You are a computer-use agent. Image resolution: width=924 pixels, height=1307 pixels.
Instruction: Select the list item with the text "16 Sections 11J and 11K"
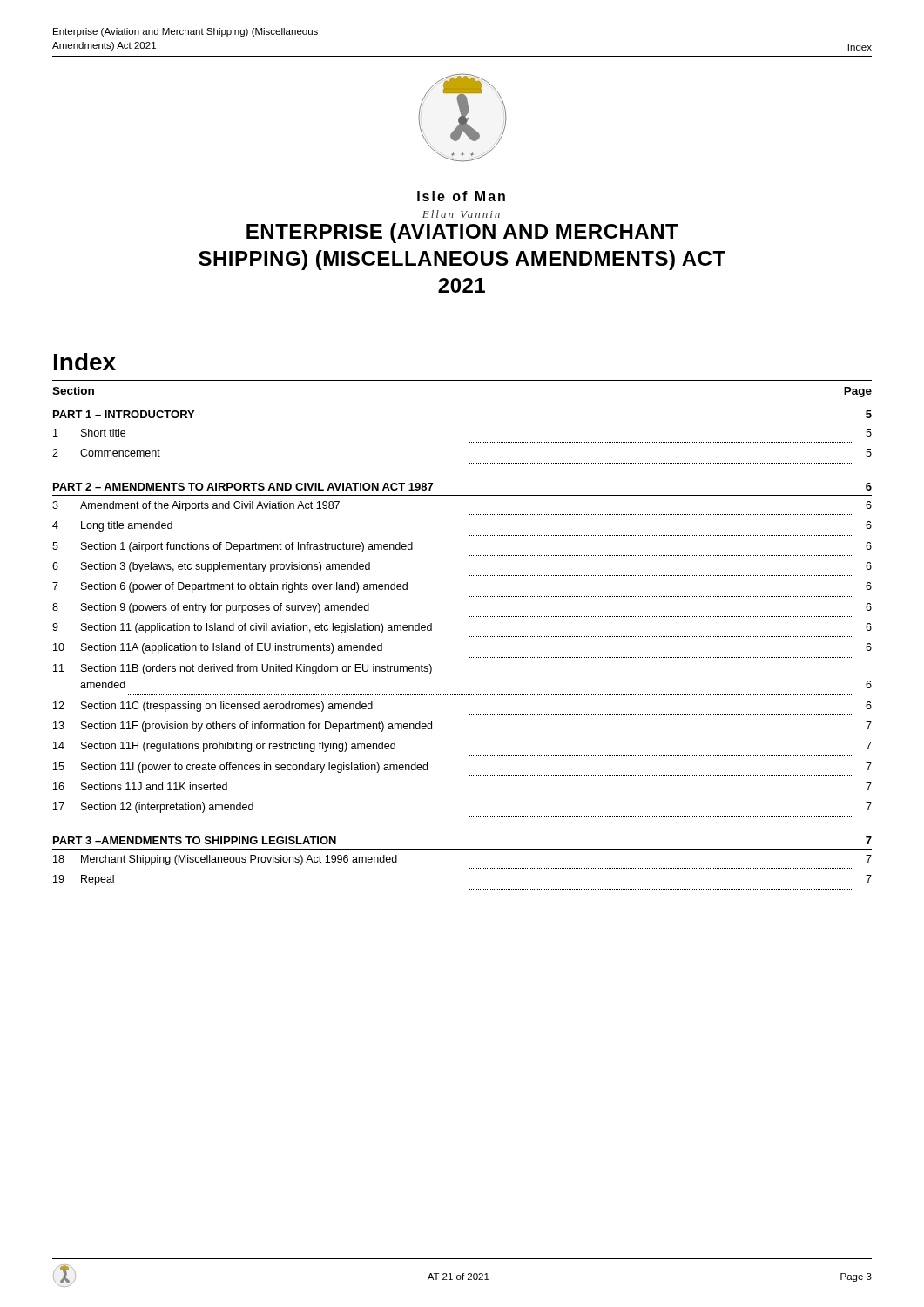click(462, 788)
